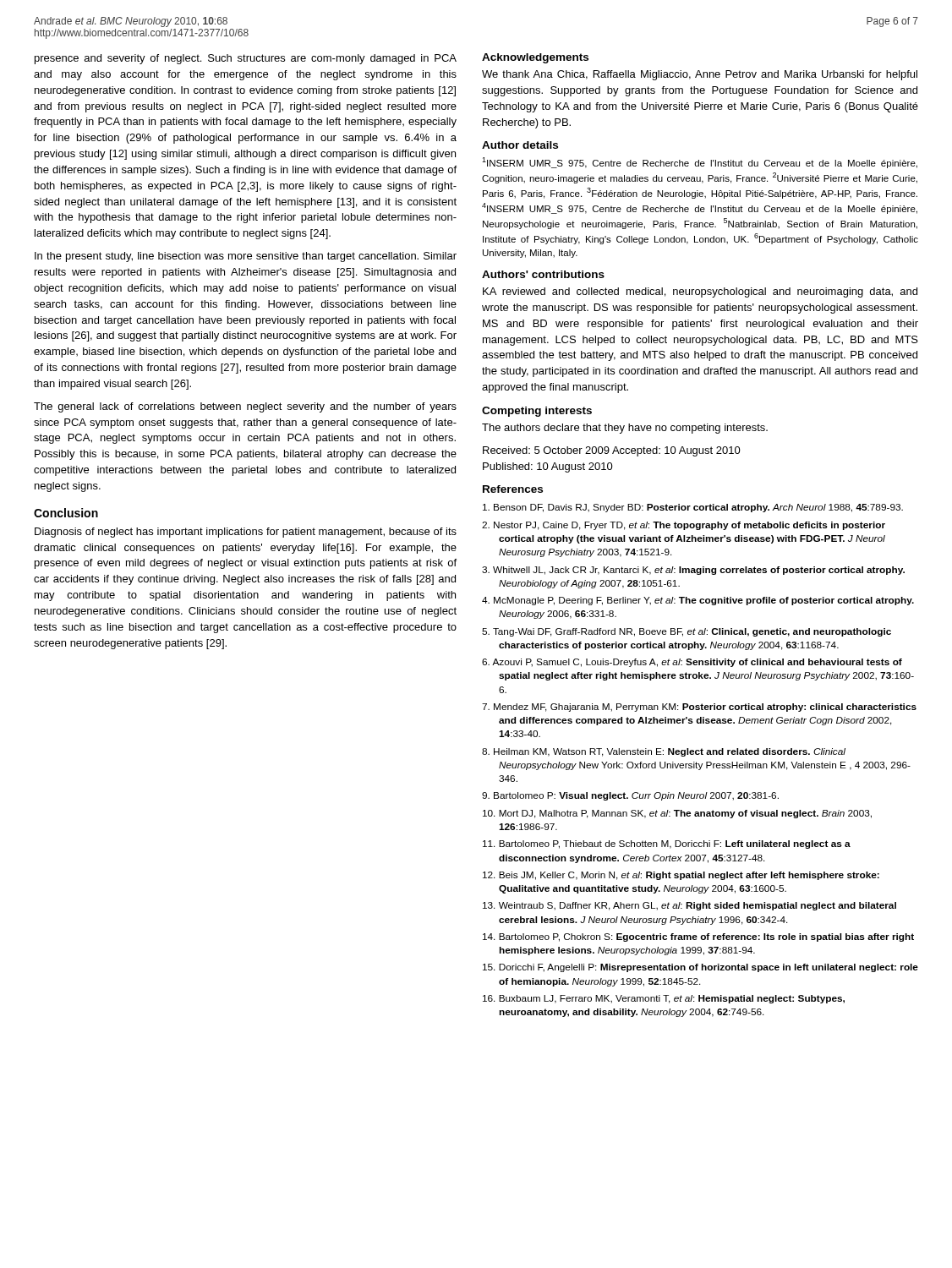Find "Authors' contributions" on this page
Viewport: 952px width, 1268px height.
pyautogui.click(x=543, y=274)
